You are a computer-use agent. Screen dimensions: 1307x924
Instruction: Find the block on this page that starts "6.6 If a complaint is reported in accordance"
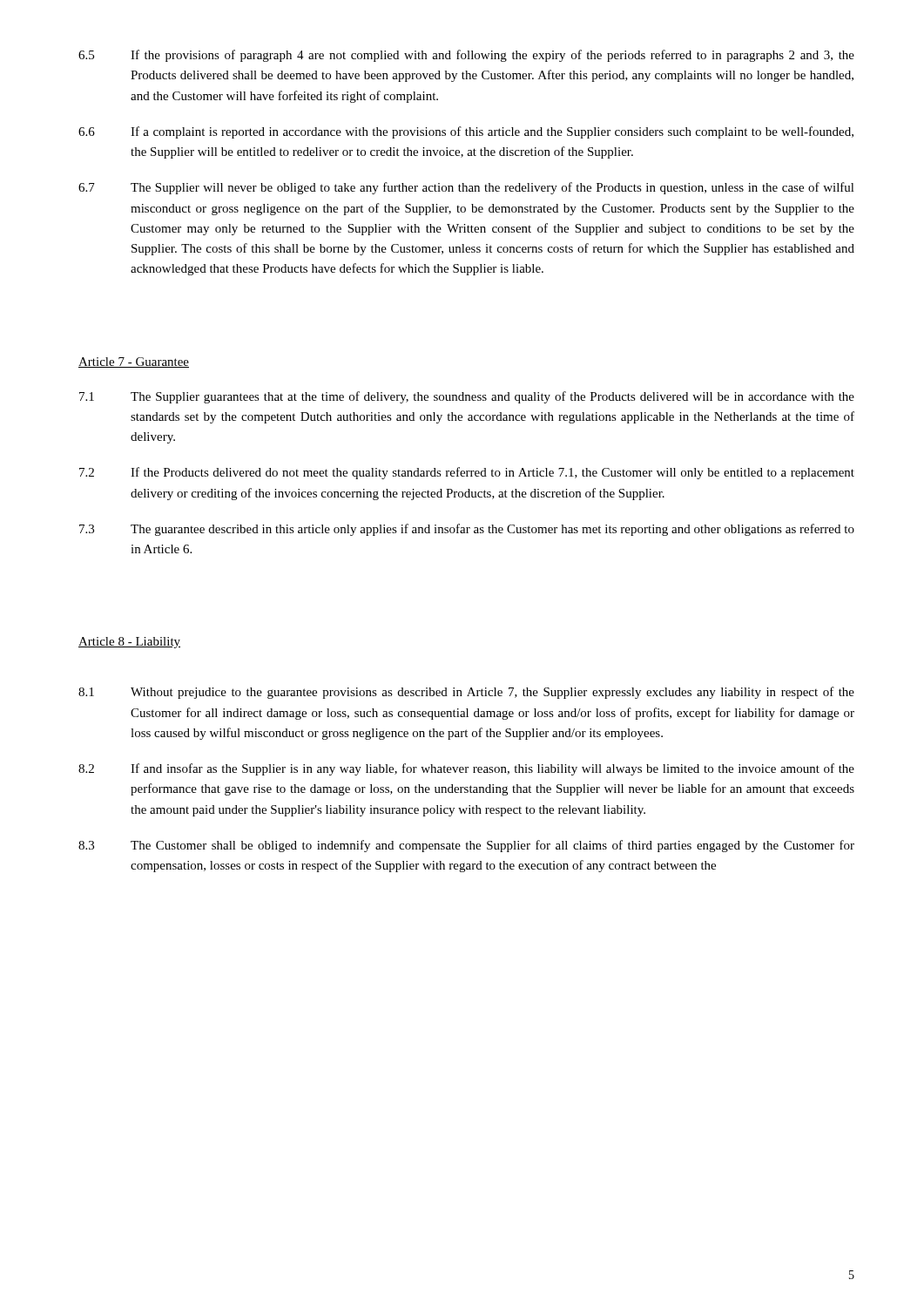[x=466, y=142]
